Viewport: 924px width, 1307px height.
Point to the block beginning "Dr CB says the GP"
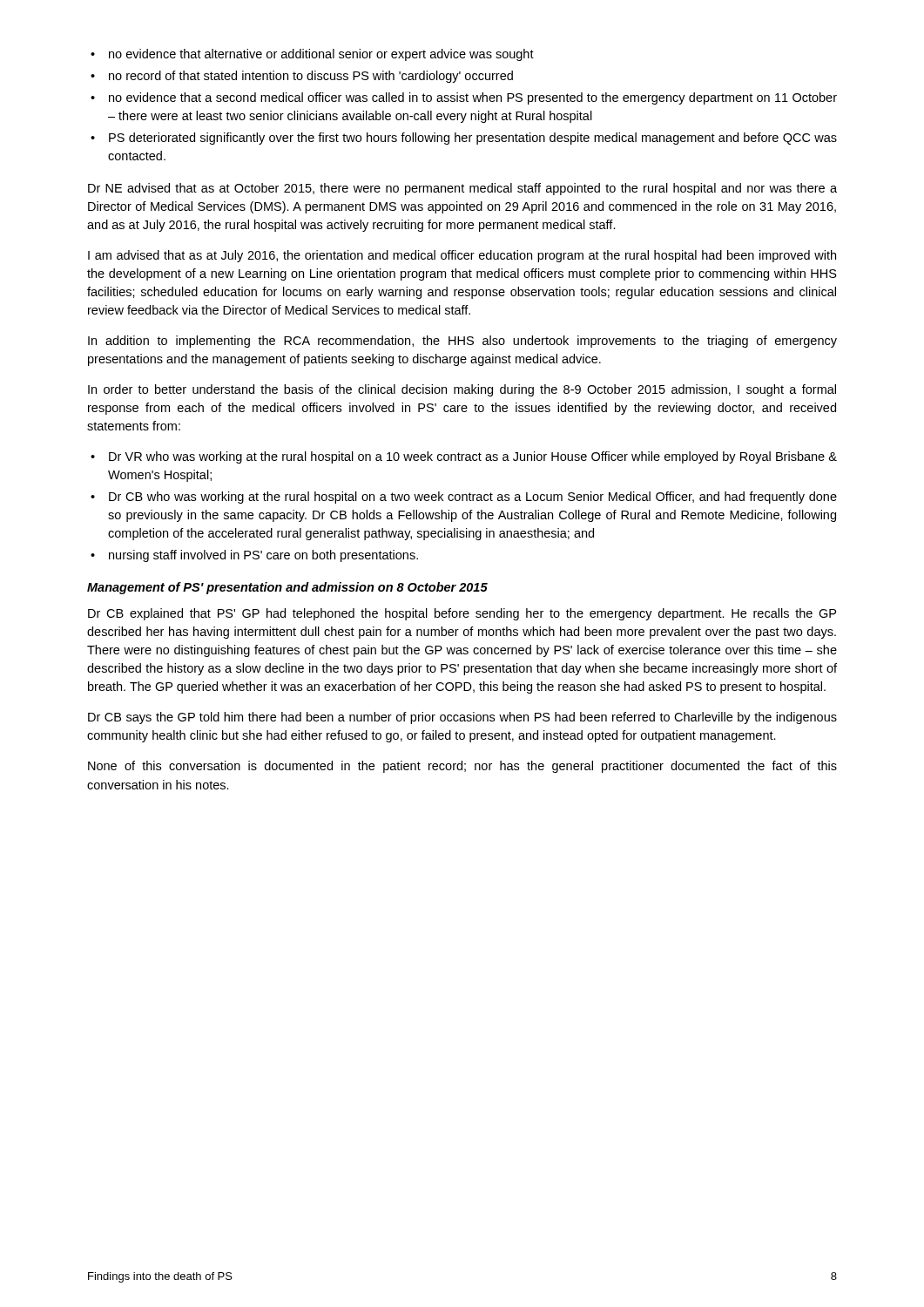coord(462,727)
